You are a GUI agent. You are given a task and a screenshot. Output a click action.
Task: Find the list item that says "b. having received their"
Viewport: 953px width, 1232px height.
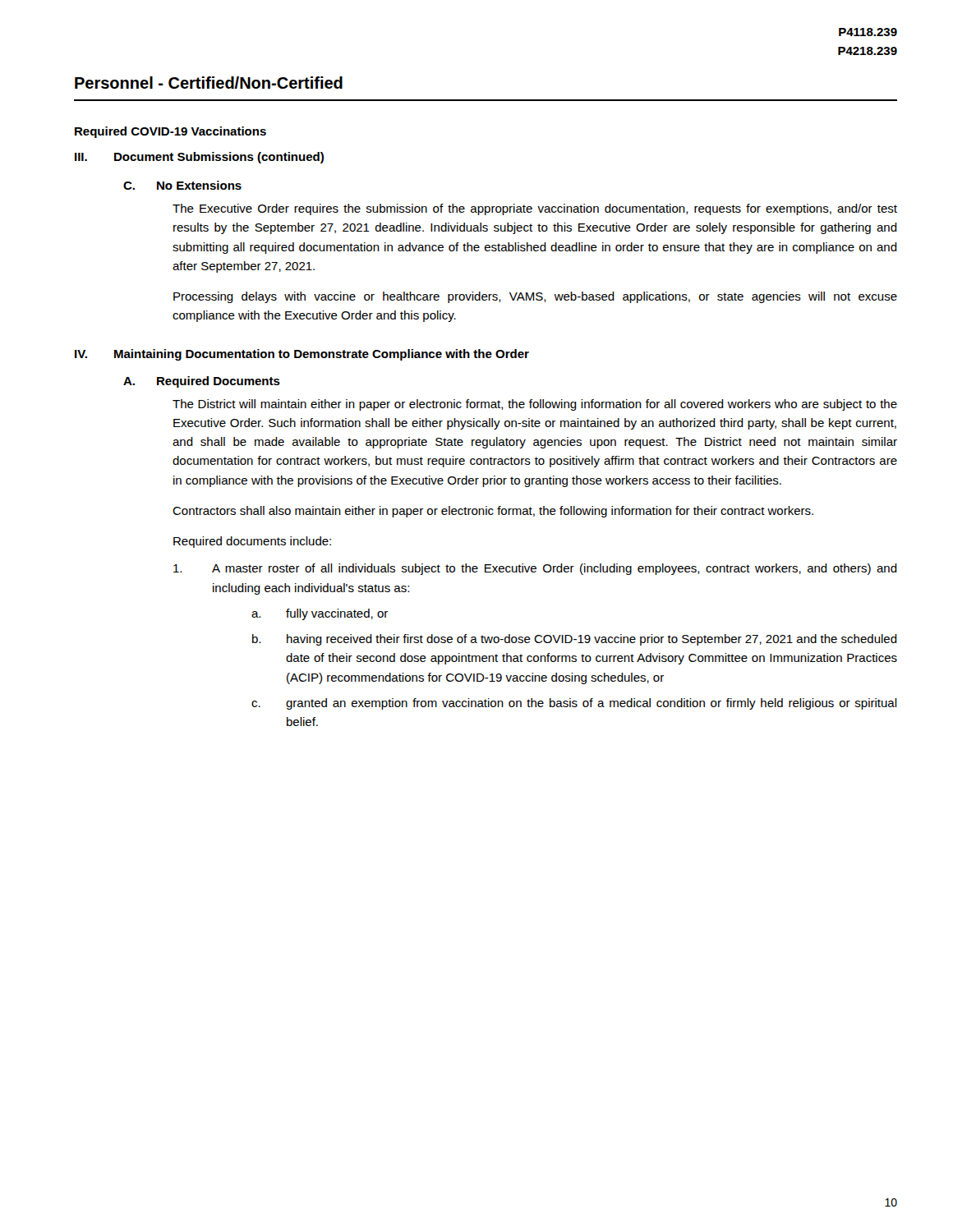[574, 658]
